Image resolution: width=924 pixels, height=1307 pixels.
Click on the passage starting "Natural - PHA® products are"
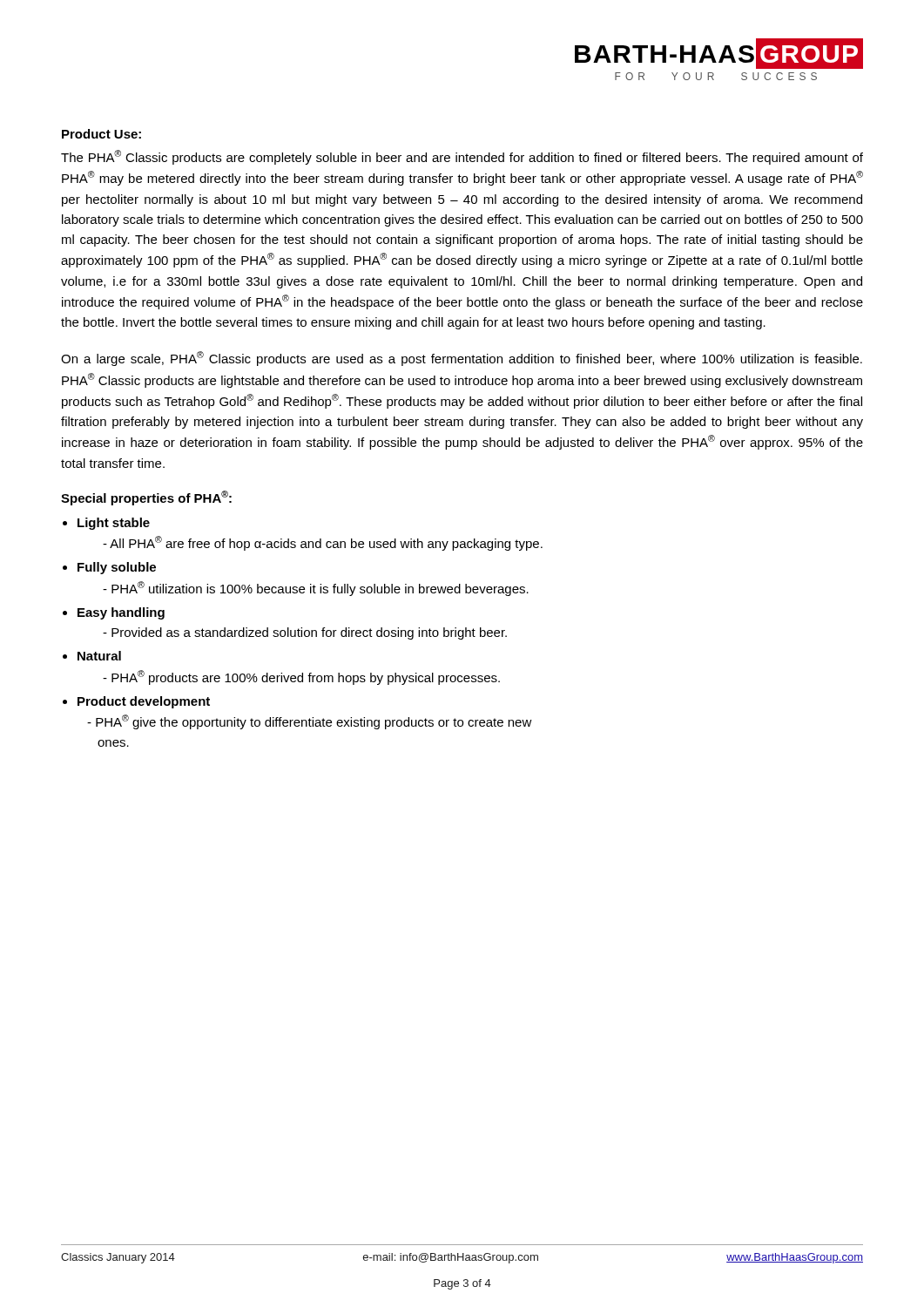[470, 667]
